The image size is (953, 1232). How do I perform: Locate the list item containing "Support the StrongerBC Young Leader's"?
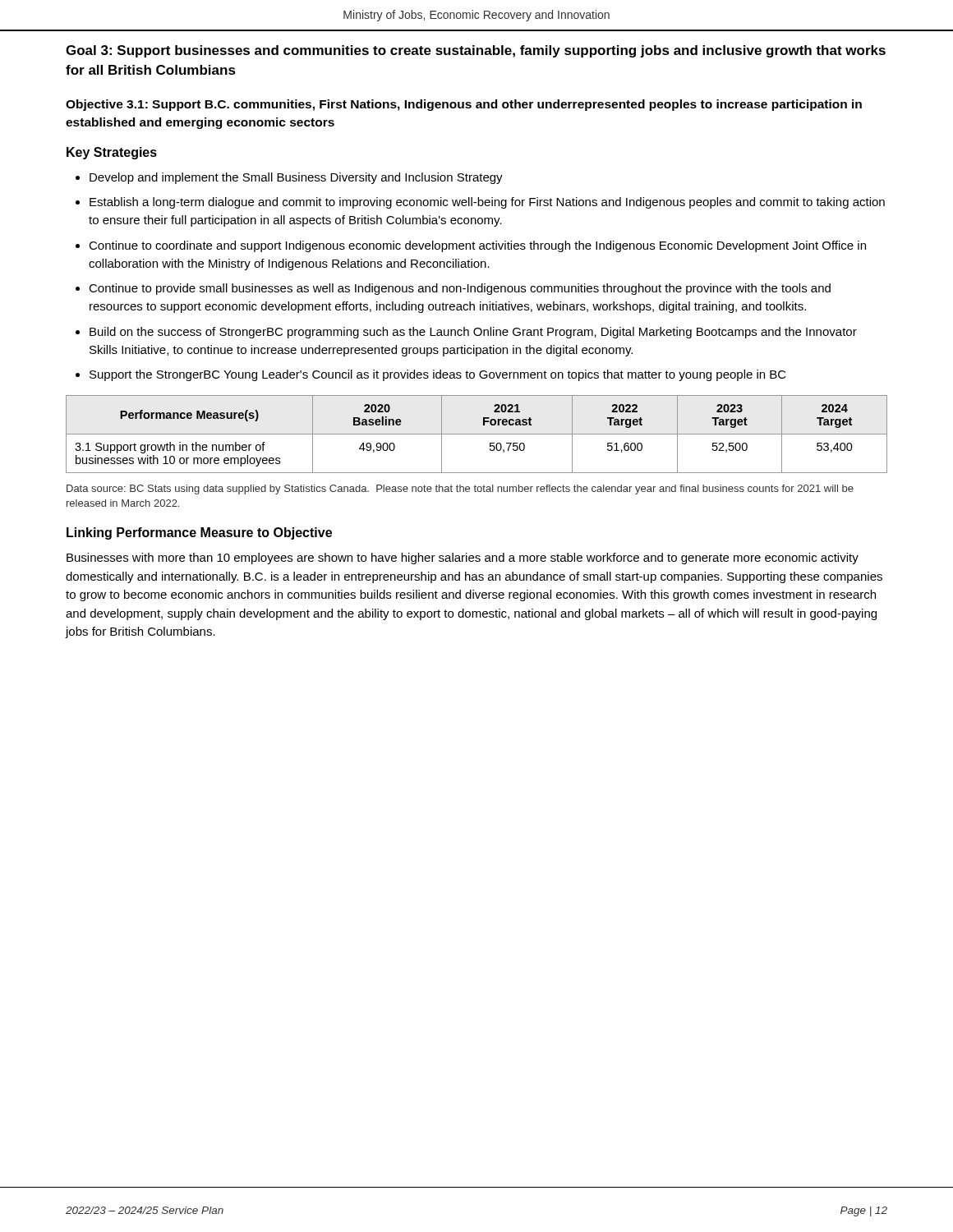[438, 374]
